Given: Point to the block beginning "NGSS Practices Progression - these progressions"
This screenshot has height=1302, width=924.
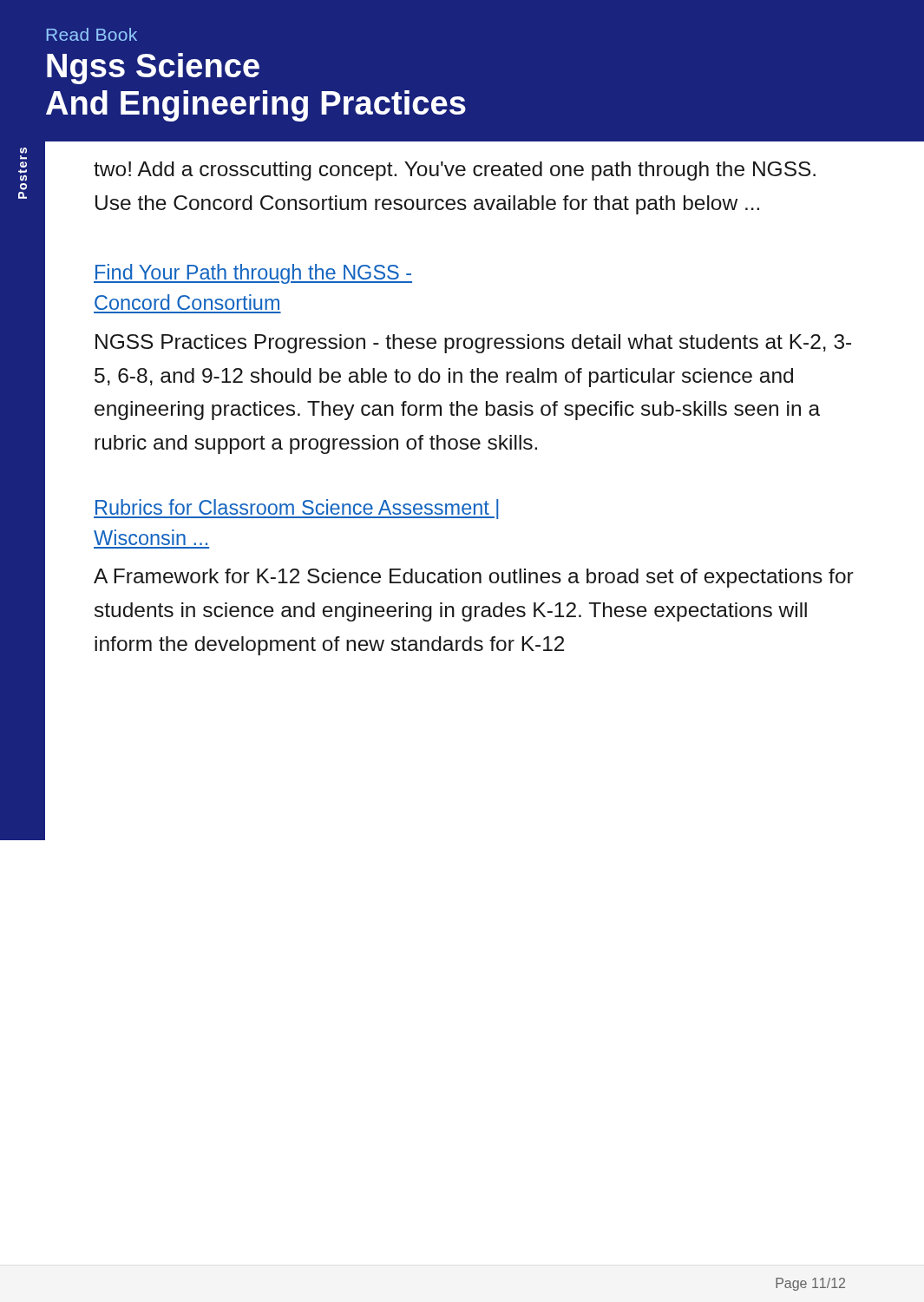Looking at the screenshot, I should 473,392.
